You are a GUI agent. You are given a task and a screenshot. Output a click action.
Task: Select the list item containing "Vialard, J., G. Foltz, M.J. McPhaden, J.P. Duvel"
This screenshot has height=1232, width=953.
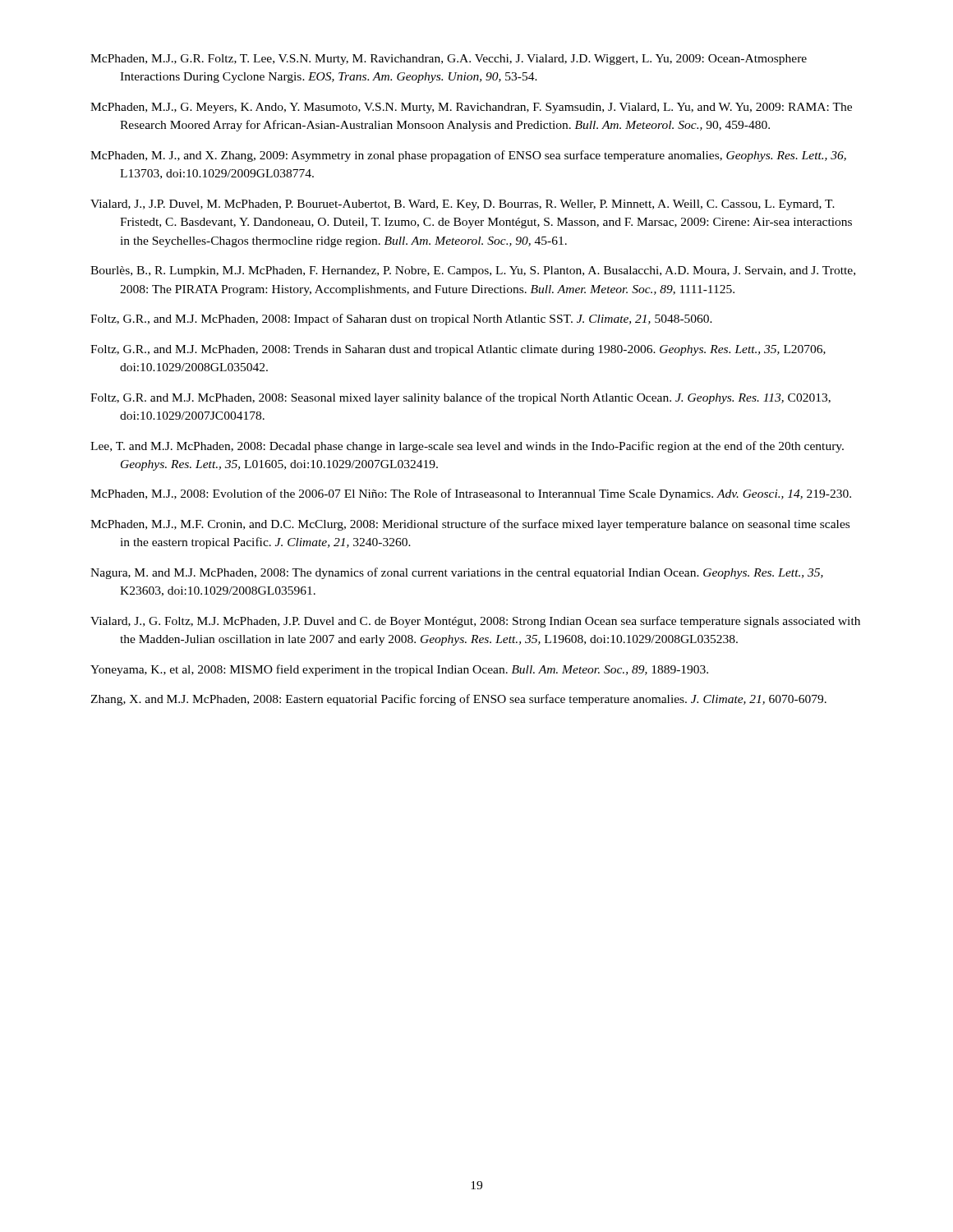point(475,630)
